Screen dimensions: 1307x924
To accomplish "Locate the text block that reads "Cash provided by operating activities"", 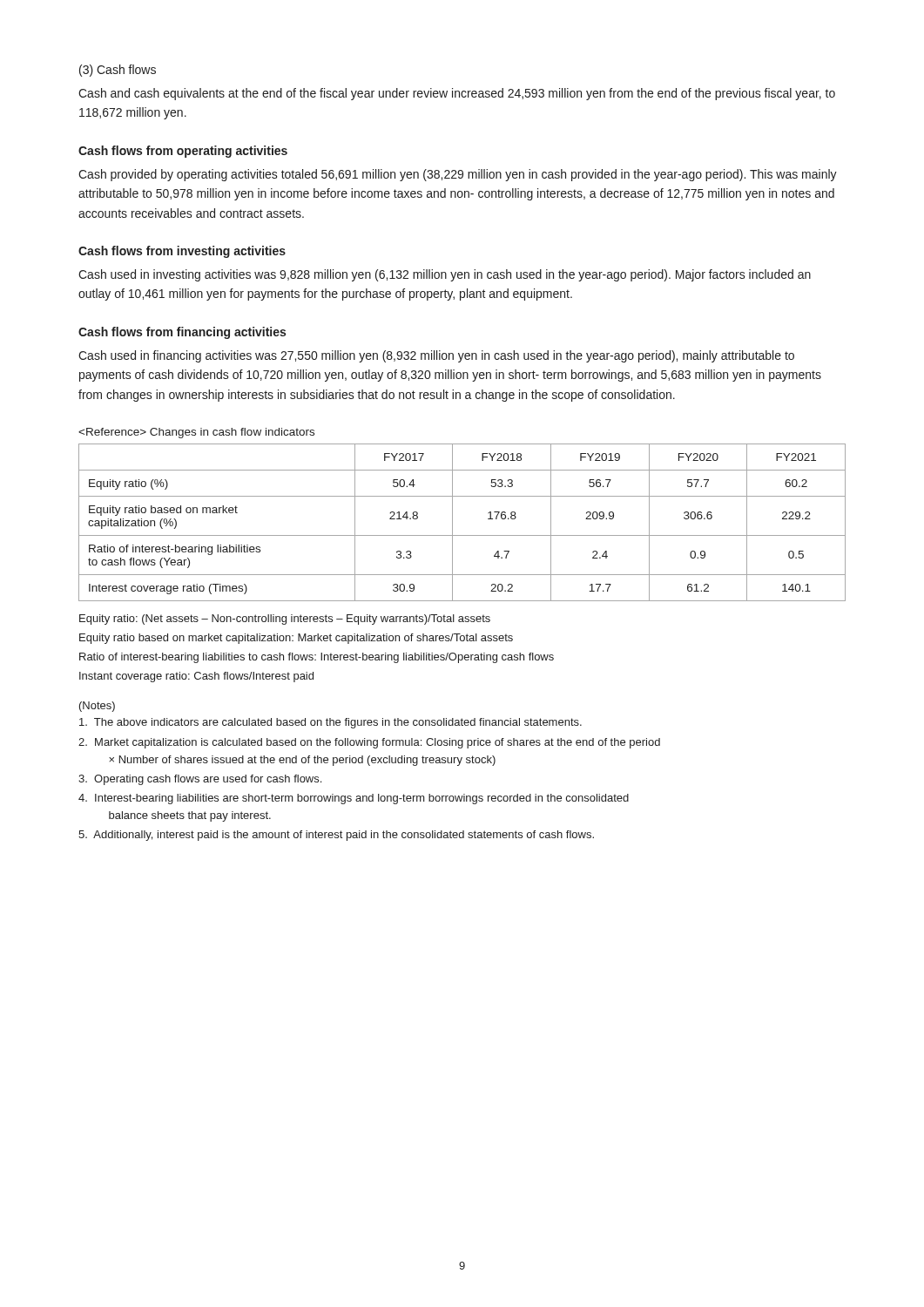I will pyautogui.click(x=457, y=194).
